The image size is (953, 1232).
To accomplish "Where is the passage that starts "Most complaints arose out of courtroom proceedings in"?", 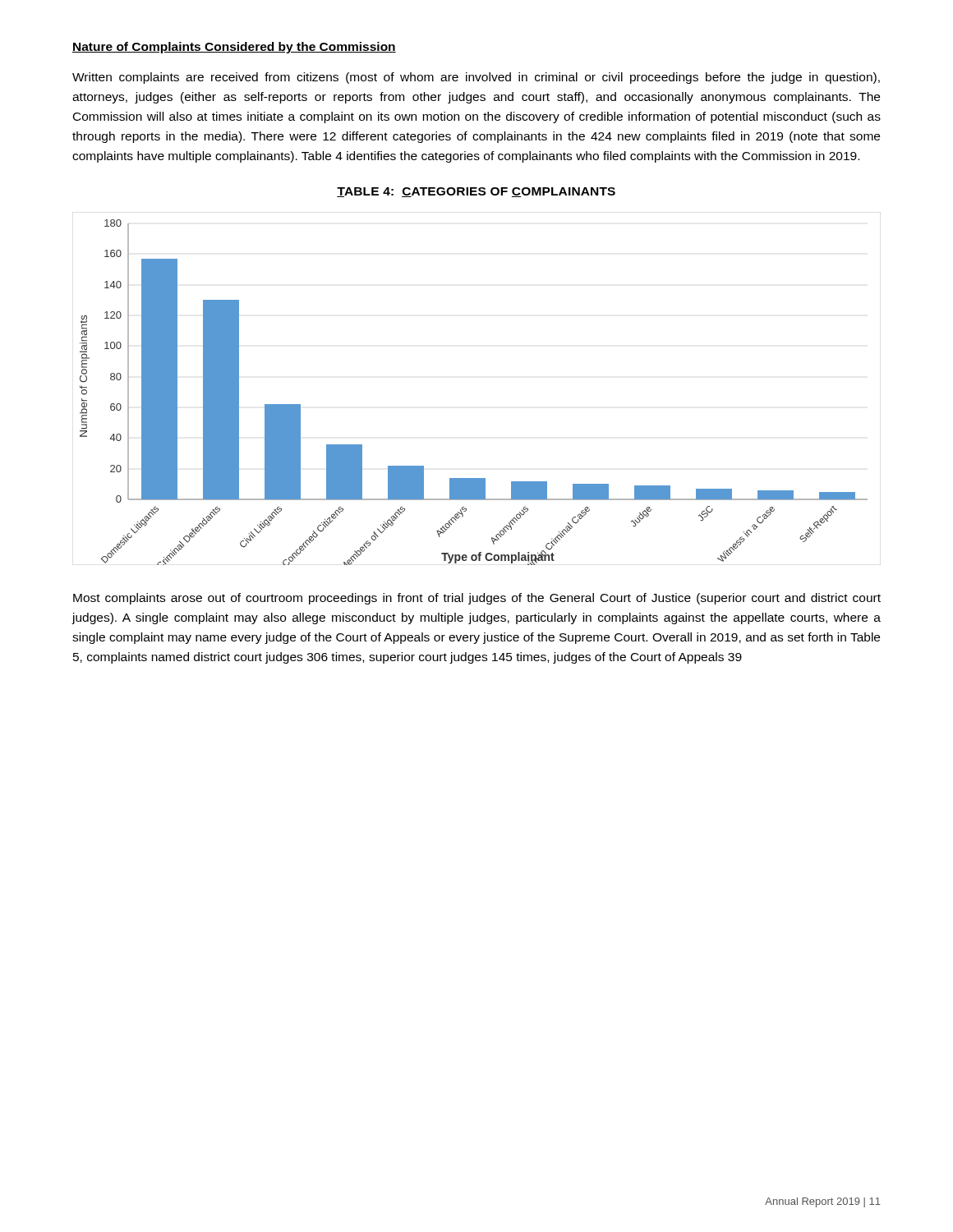I will tap(476, 627).
